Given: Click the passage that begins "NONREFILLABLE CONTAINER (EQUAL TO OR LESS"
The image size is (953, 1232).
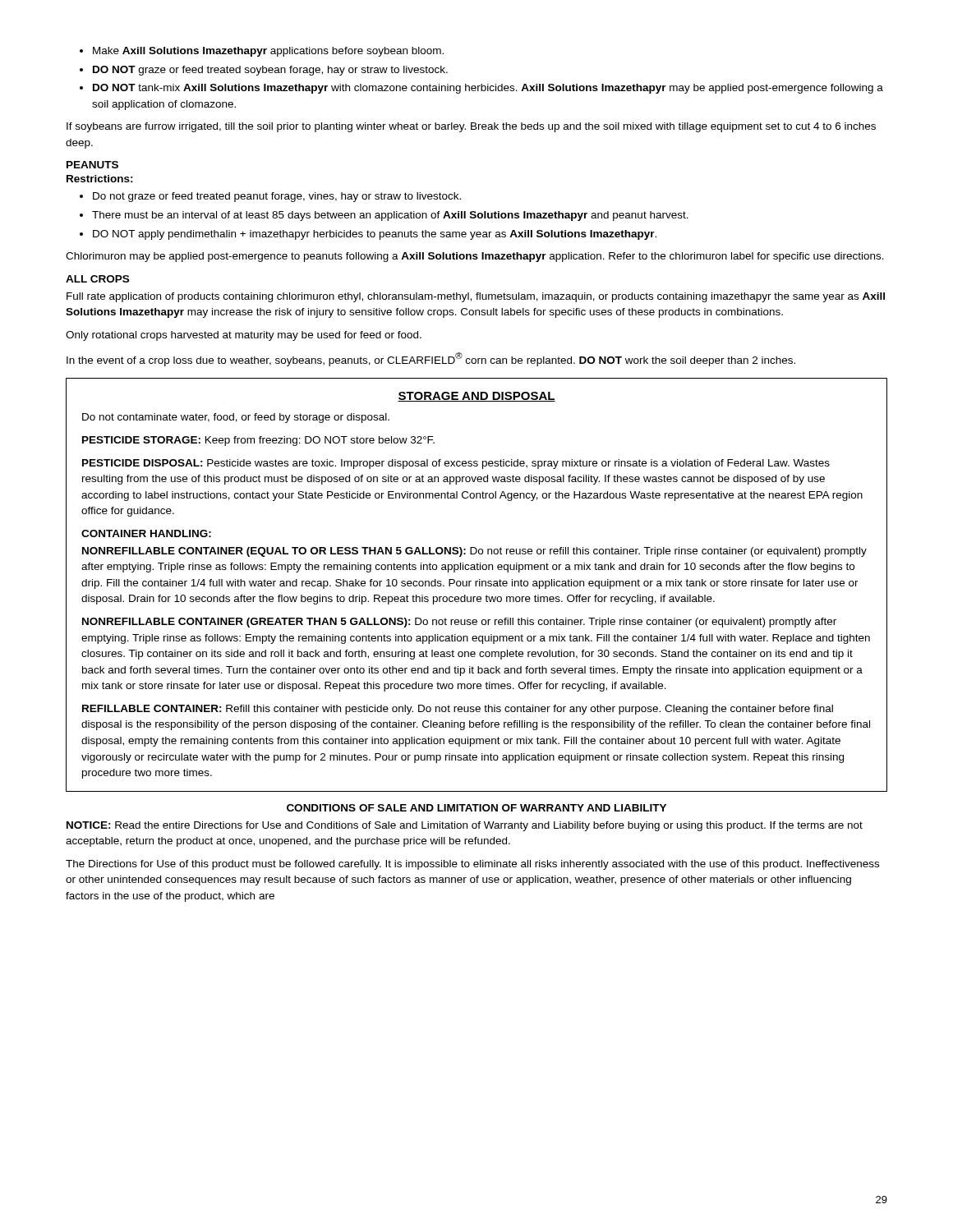Looking at the screenshot, I should point(474,575).
